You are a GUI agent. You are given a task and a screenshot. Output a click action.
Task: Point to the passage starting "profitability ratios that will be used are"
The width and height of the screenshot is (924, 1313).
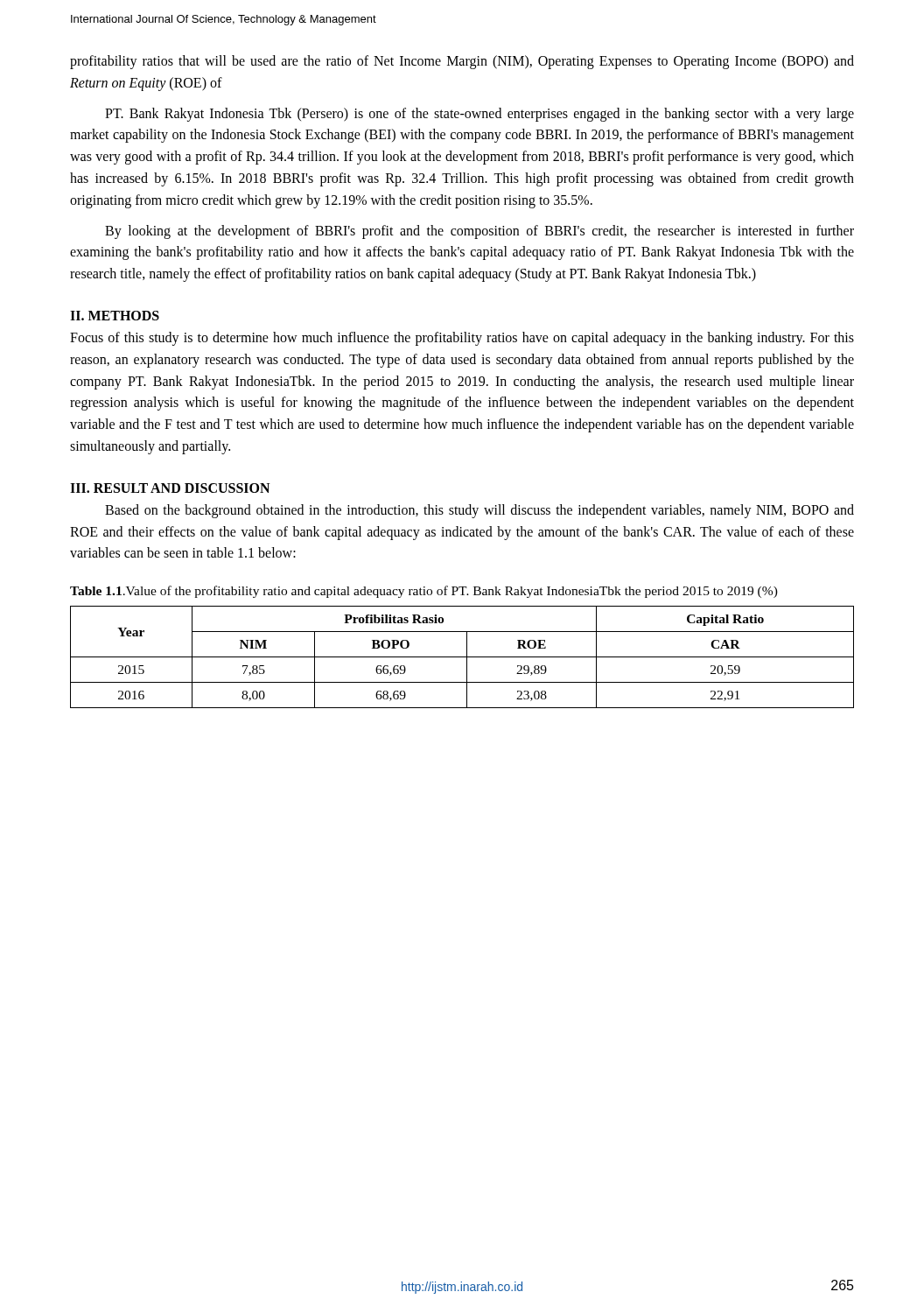coord(462,72)
